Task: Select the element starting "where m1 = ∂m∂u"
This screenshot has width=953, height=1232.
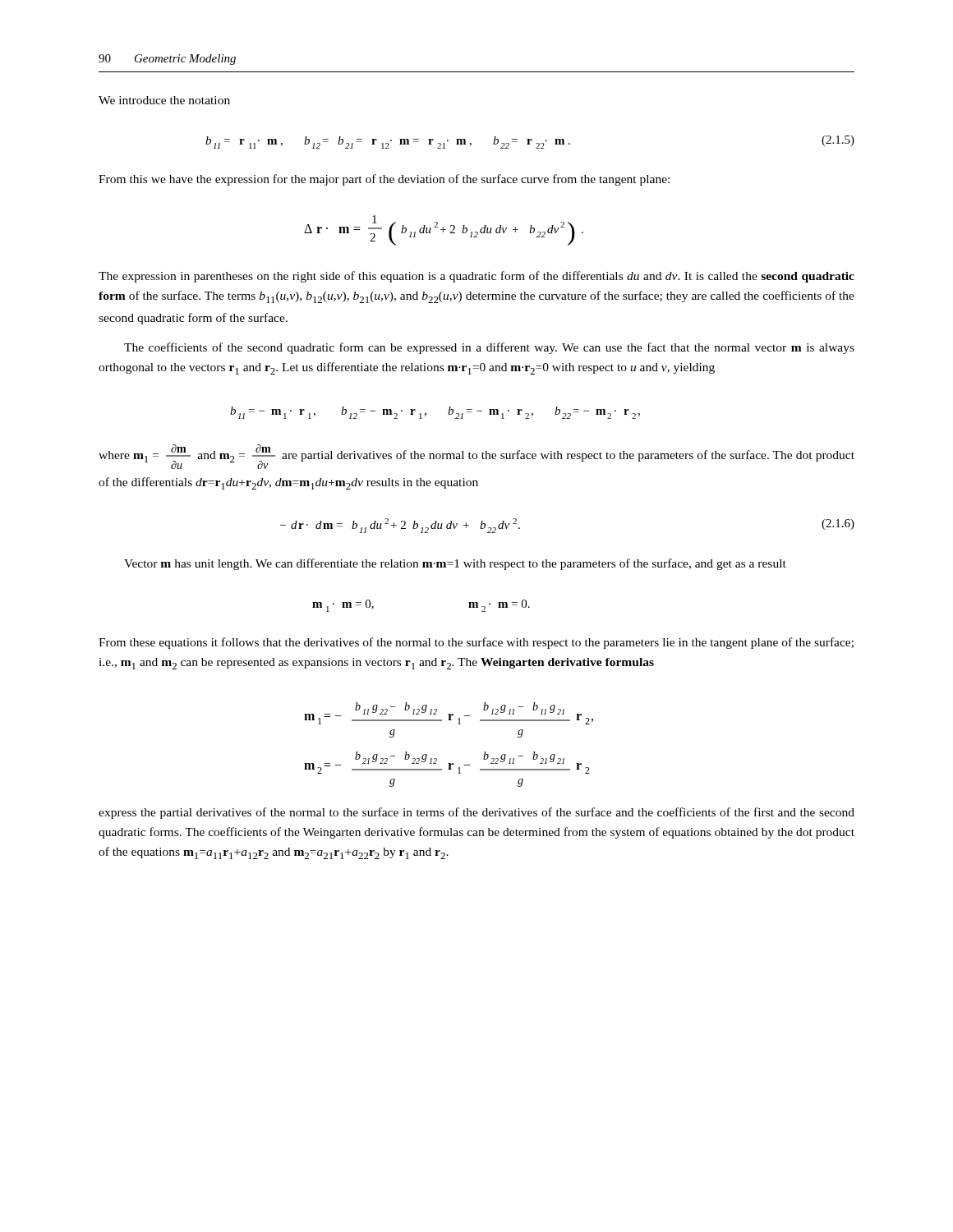Action: coord(476,467)
